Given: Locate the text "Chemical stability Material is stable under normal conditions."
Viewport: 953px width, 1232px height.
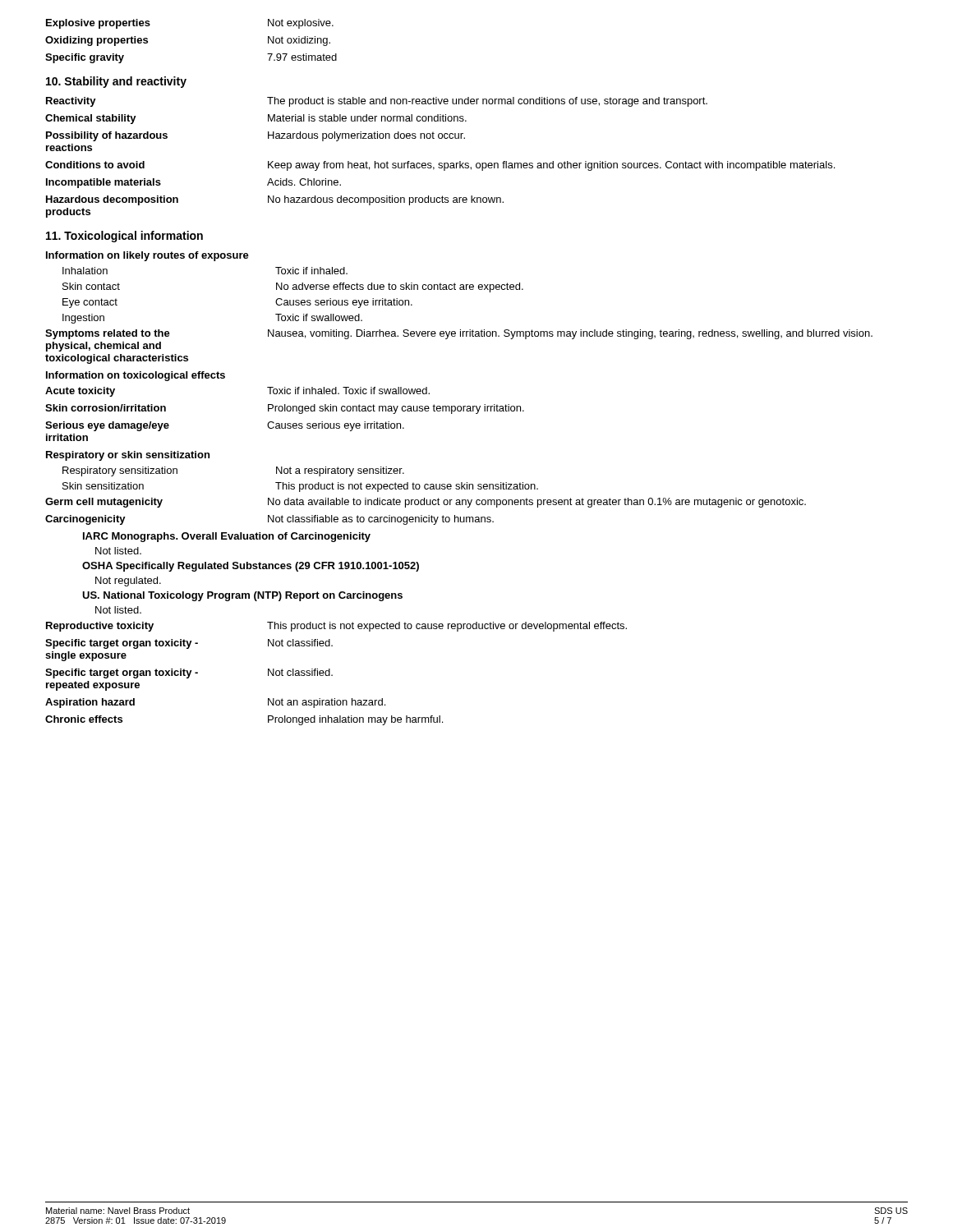Looking at the screenshot, I should click(x=476, y=118).
